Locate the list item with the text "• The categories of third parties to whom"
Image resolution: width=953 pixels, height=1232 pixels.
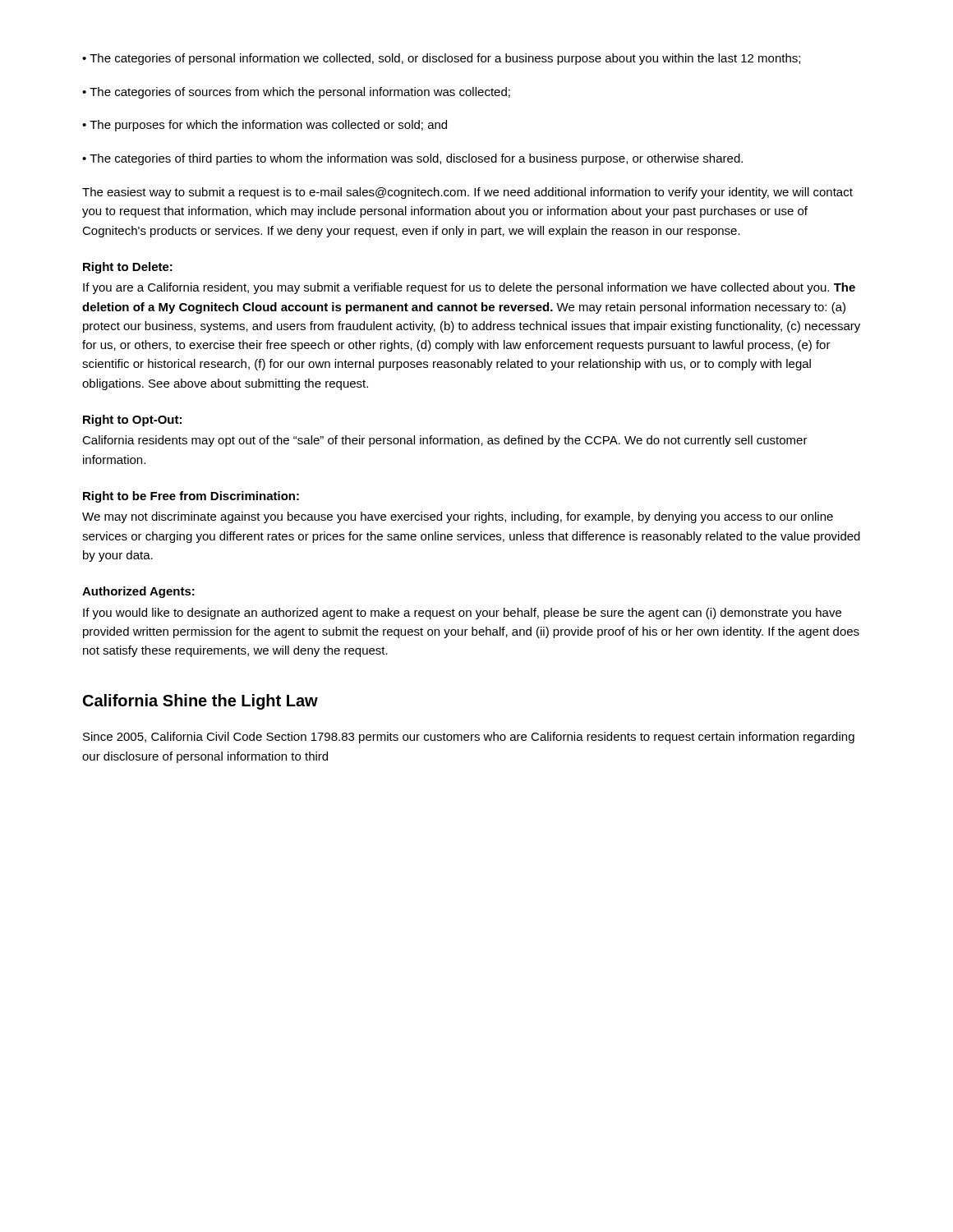[413, 158]
